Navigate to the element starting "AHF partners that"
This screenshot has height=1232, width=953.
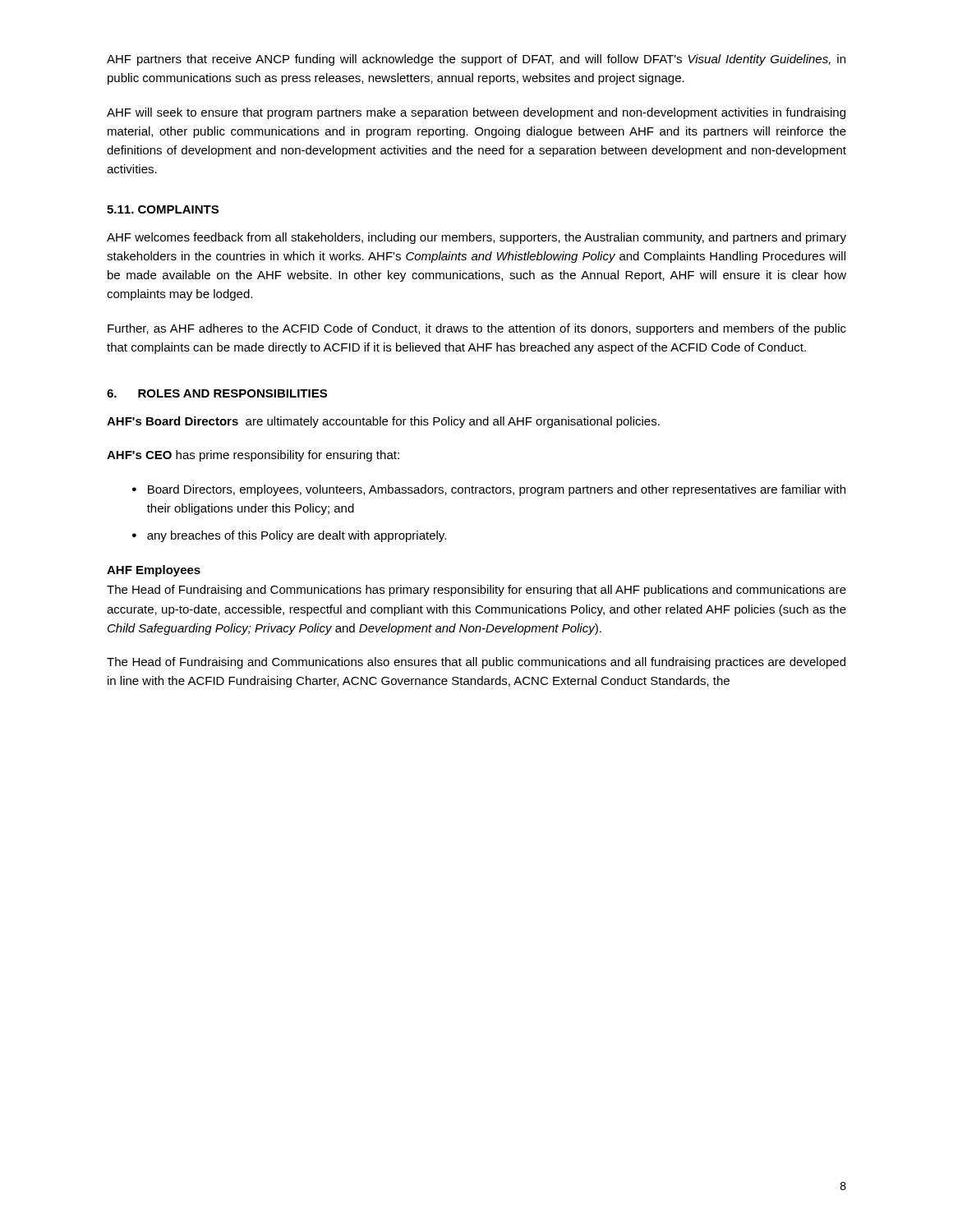(476, 68)
